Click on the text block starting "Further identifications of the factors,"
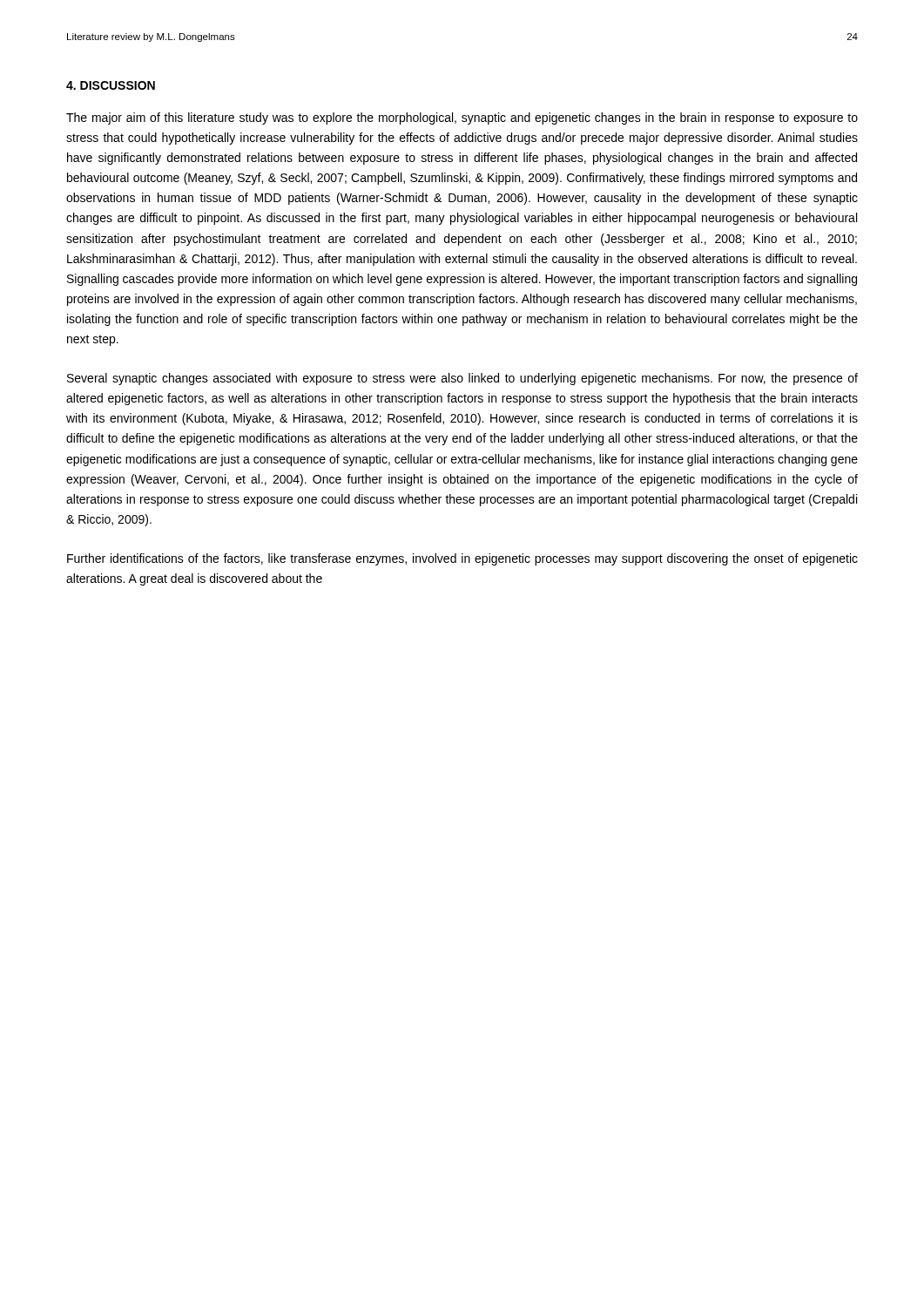This screenshot has height=1307, width=924. 462,568
